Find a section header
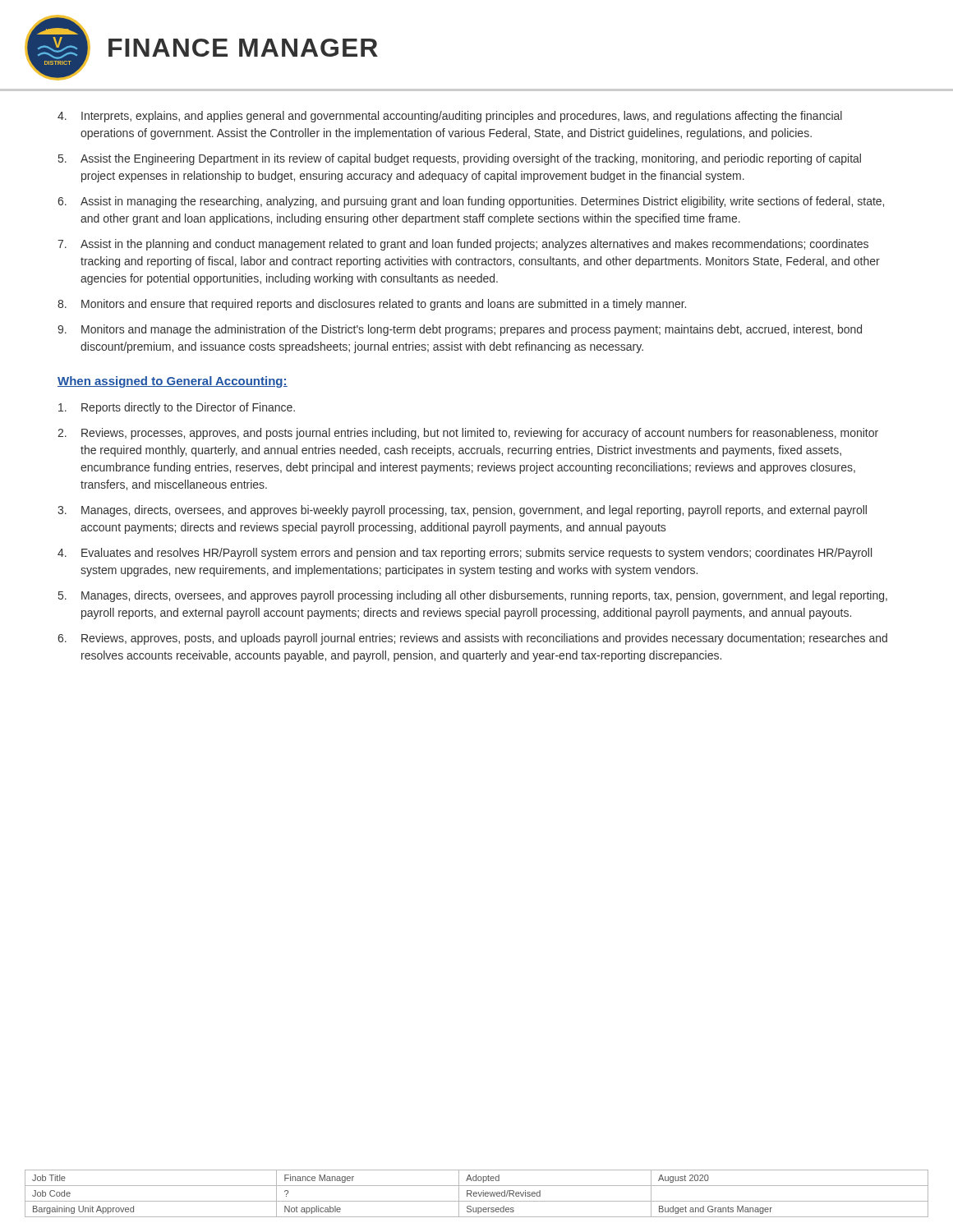This screenshot has height=1232, width=953. point(172,381)
